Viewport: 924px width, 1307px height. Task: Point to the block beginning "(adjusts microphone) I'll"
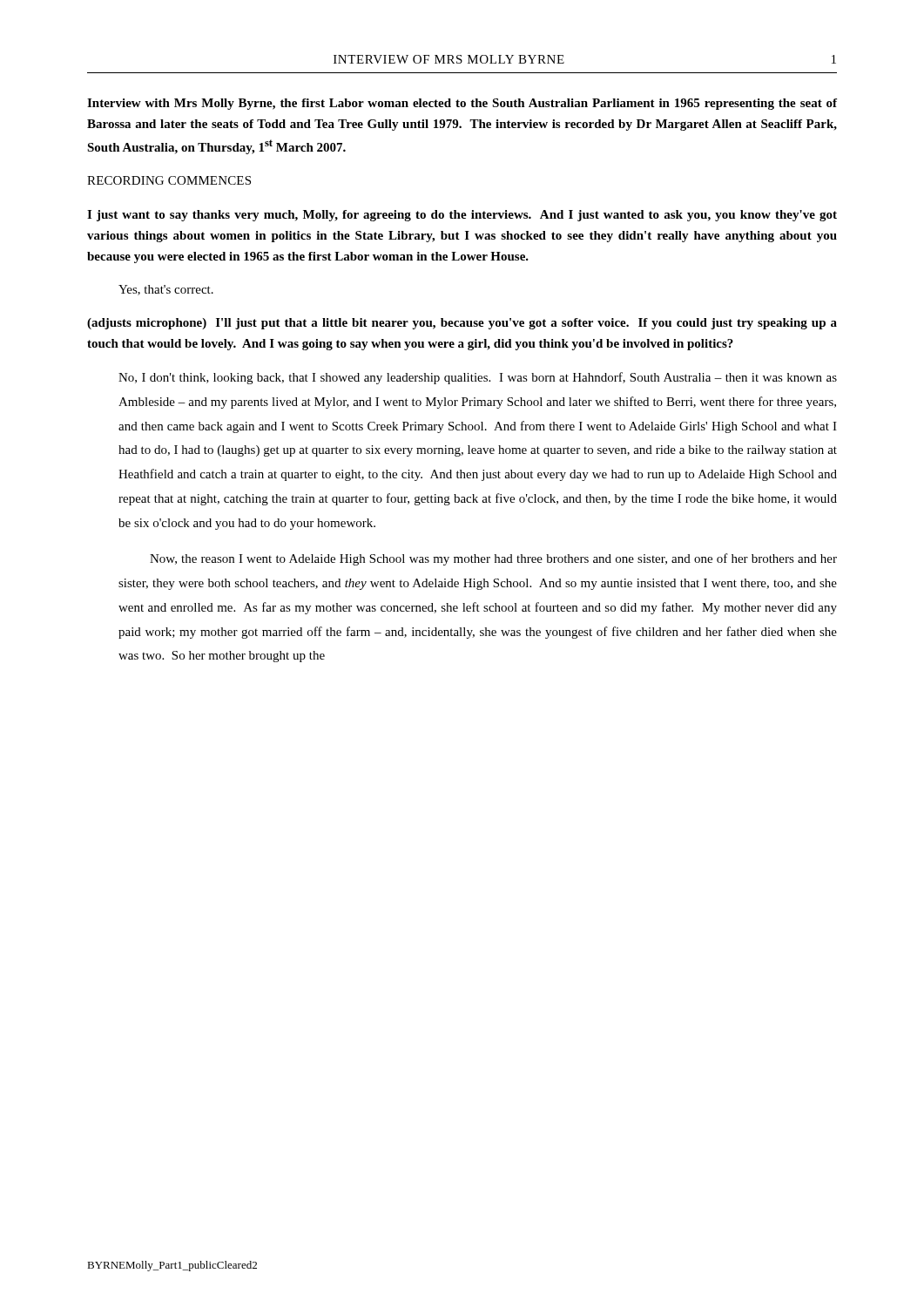click(x=462, y=333)
